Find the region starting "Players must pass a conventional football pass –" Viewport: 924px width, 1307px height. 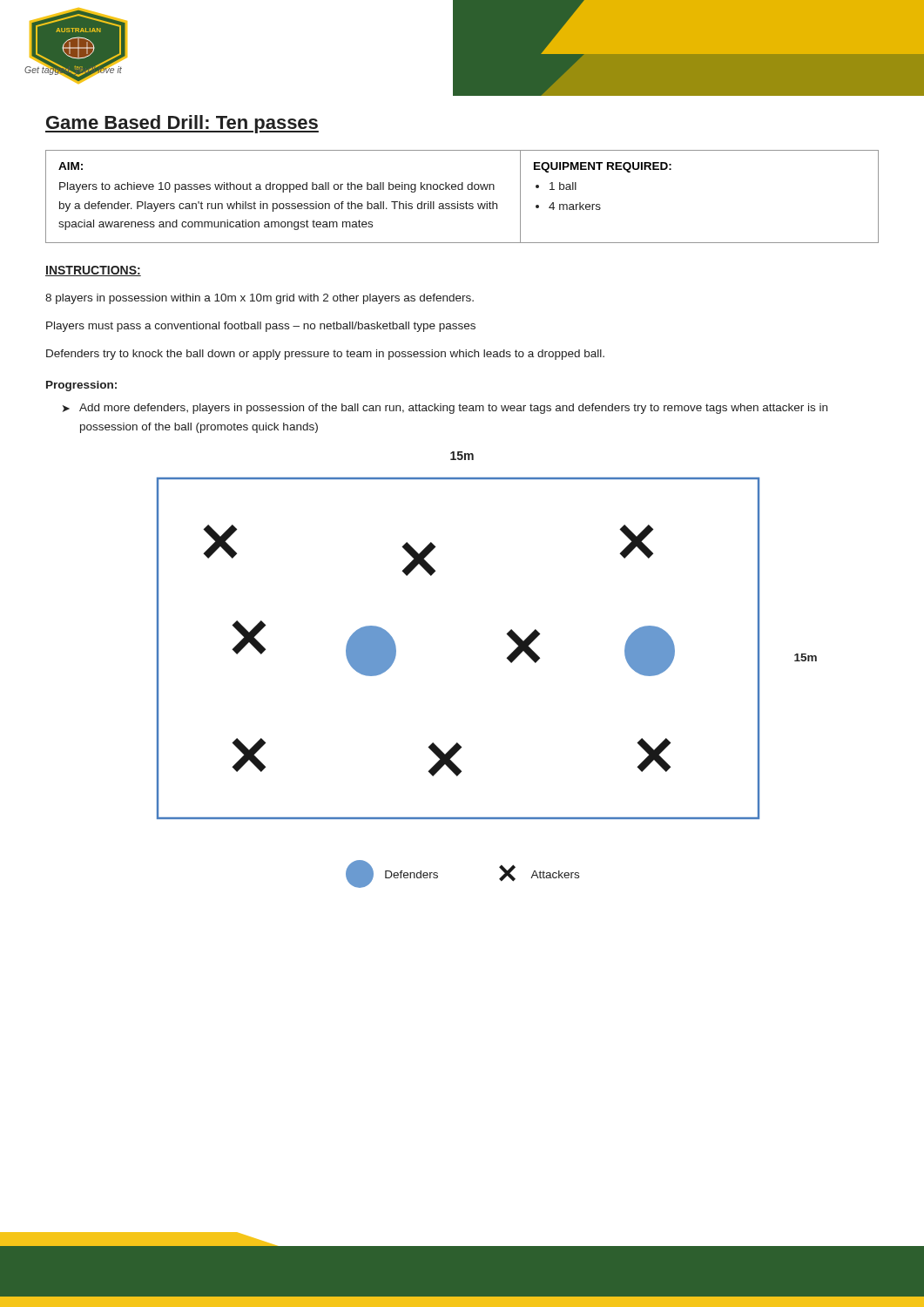[x=261, y=325]
